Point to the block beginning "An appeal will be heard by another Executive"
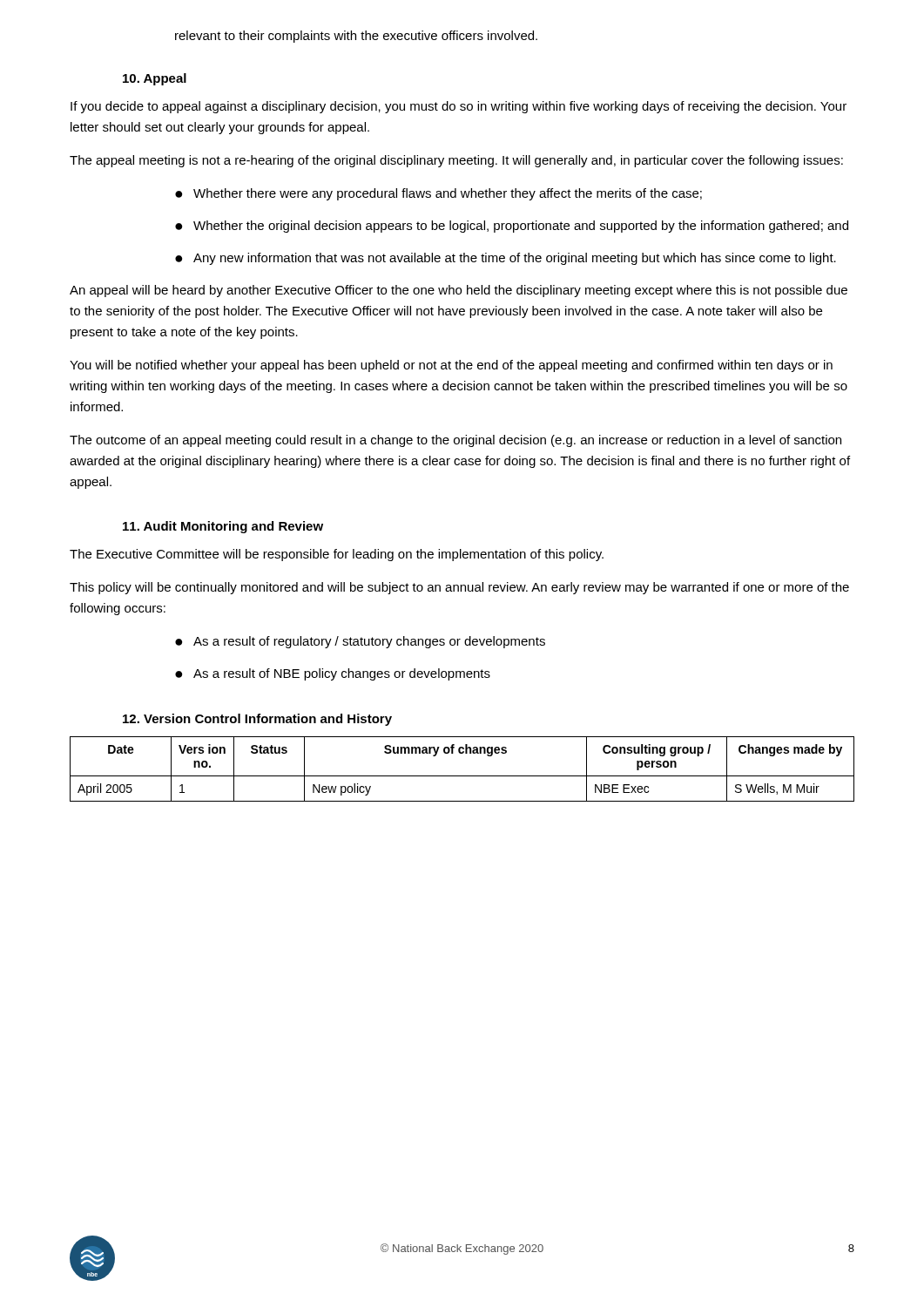The width and height of the screenshot is (924, 1307). [x=459, y=311]
